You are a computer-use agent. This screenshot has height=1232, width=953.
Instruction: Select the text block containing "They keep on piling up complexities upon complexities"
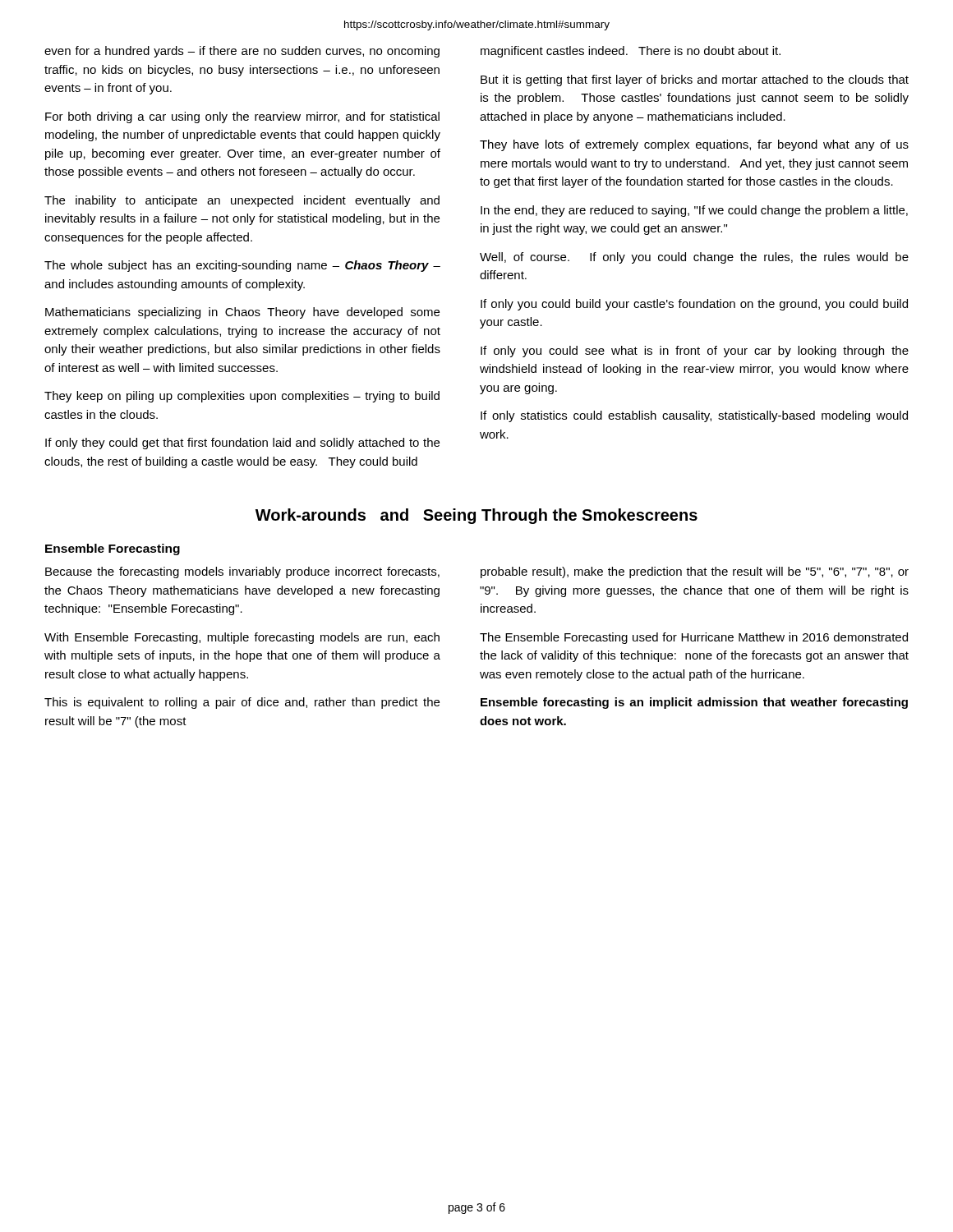(x=242, y=405)
